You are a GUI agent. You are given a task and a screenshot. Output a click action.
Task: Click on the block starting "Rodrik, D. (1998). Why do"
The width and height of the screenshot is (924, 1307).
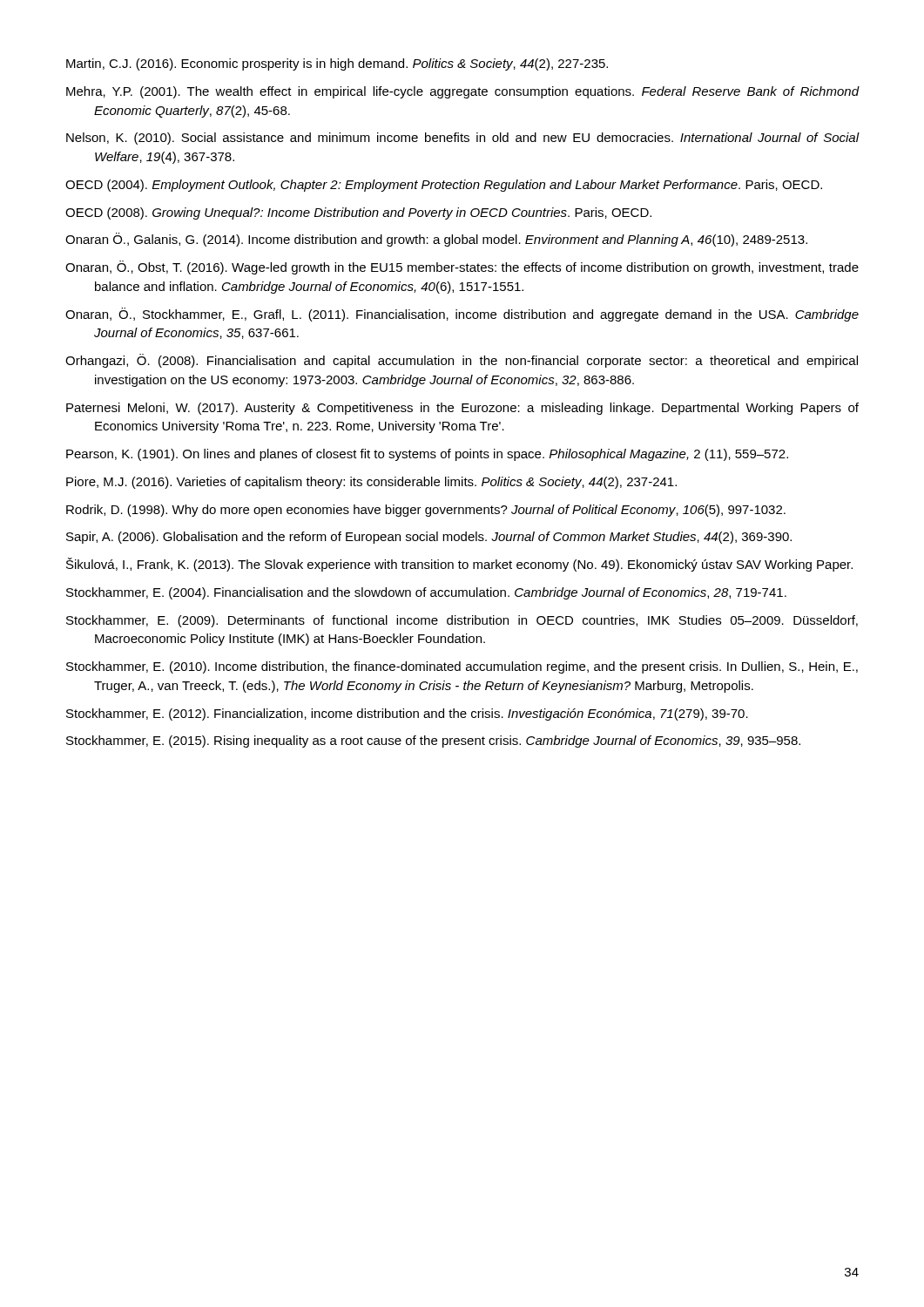pyautogui.click(x=426, y=509)
